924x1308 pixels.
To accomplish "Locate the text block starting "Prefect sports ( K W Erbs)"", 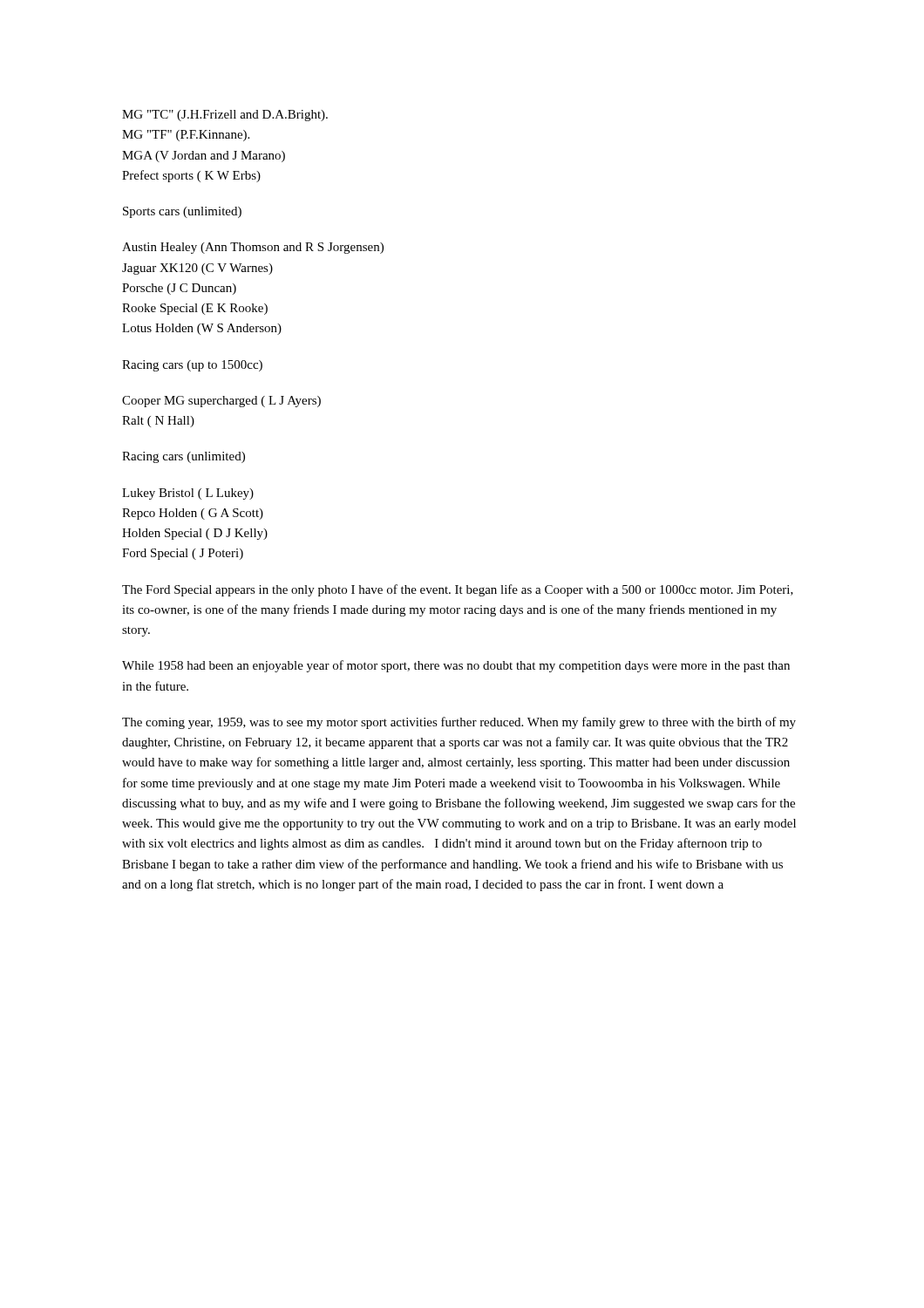I will (x=191, y=175).
